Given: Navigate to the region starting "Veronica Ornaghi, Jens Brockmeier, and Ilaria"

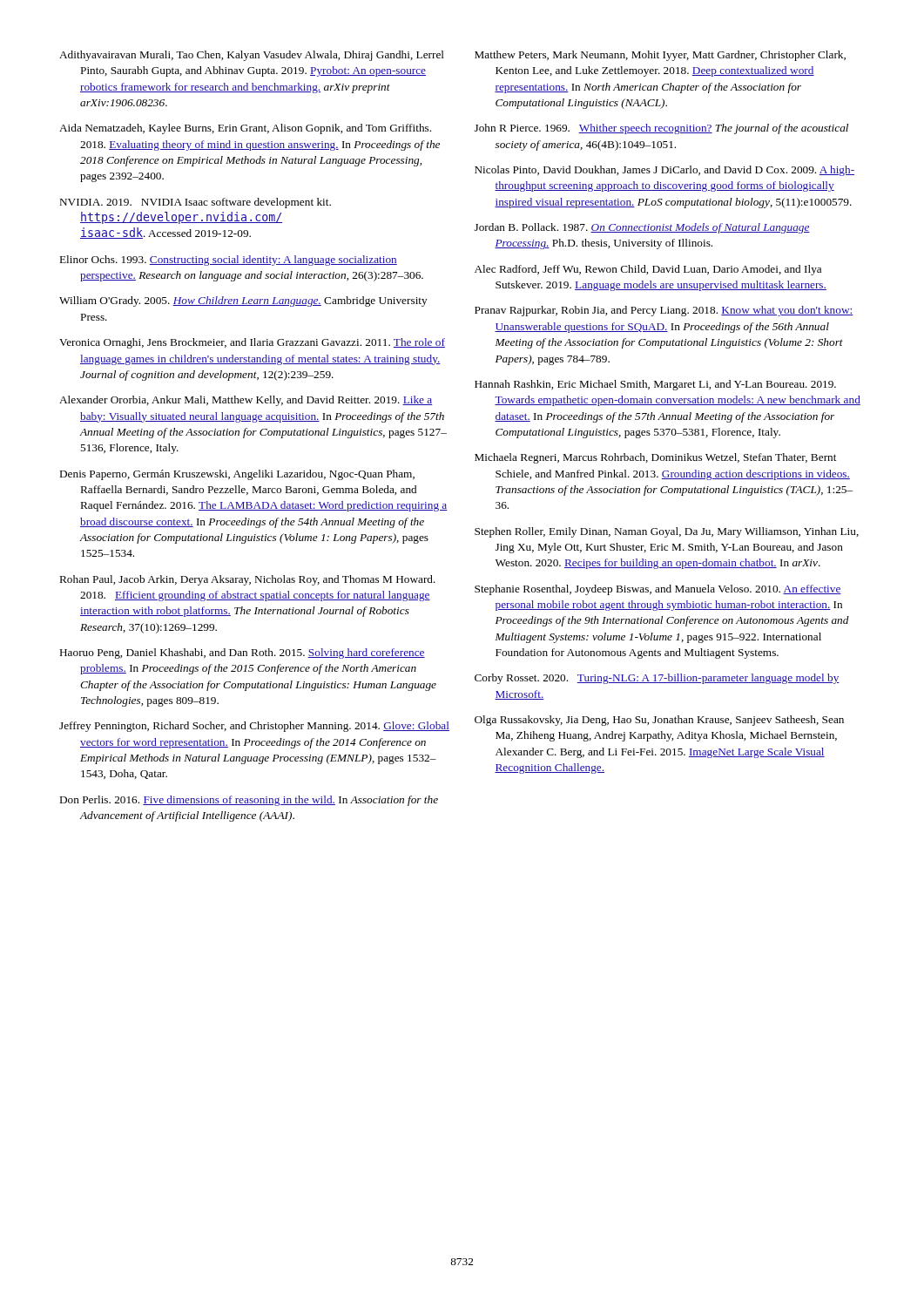Looking at the screenshot, I should [252, 358].
